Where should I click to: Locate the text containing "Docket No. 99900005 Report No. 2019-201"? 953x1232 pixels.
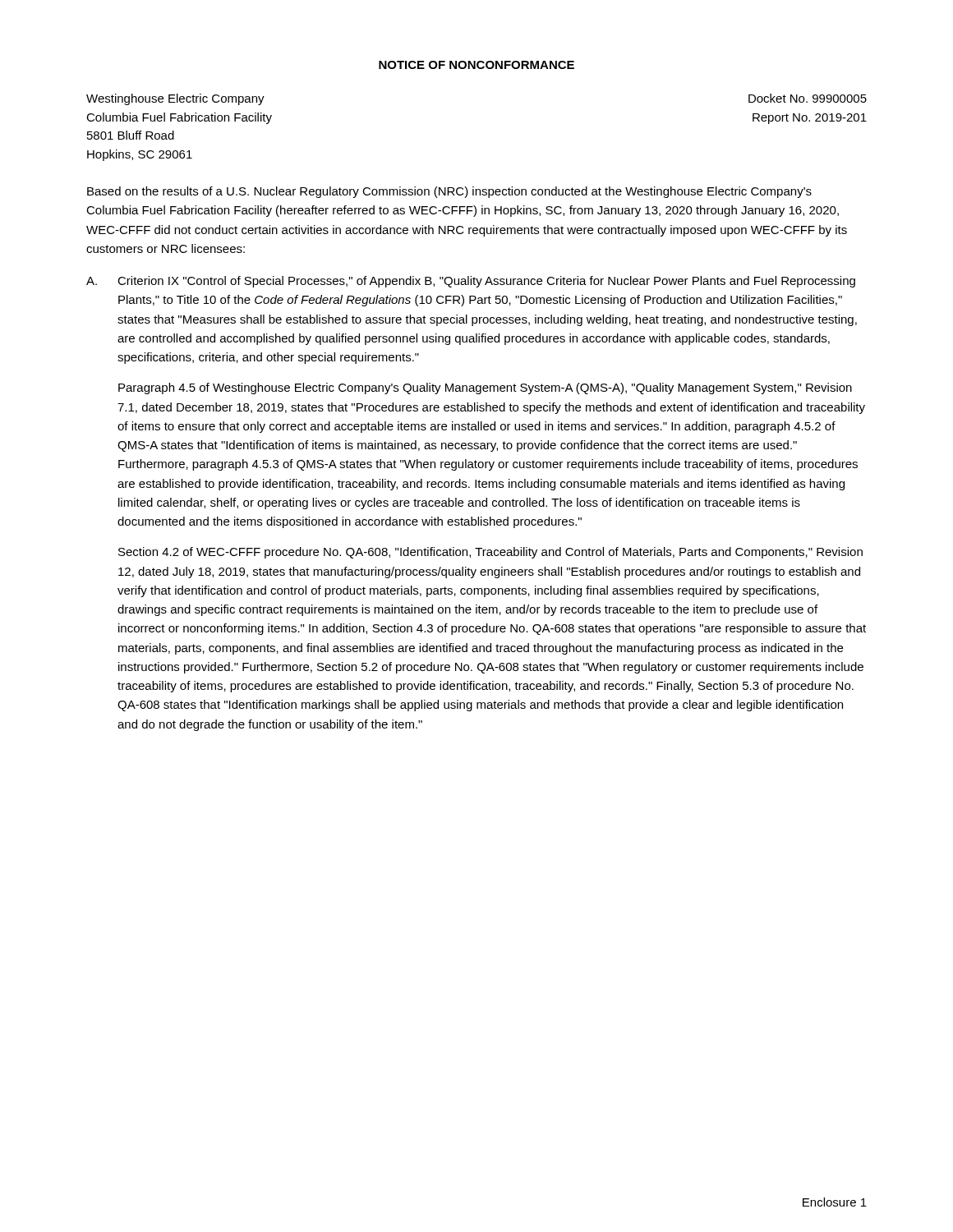pyautogui.click(x=807, y=107)
